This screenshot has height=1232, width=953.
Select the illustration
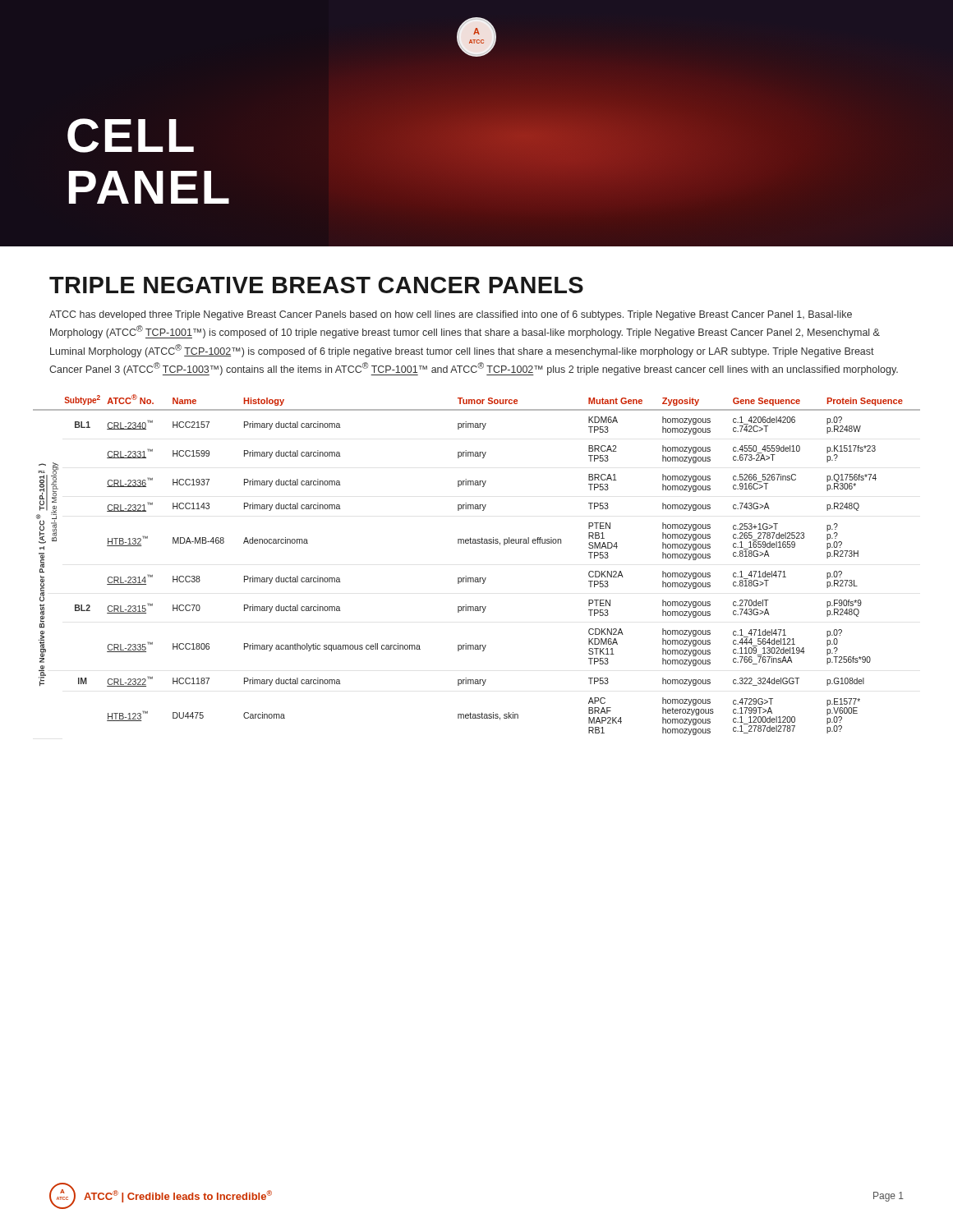tap(476, 123)
